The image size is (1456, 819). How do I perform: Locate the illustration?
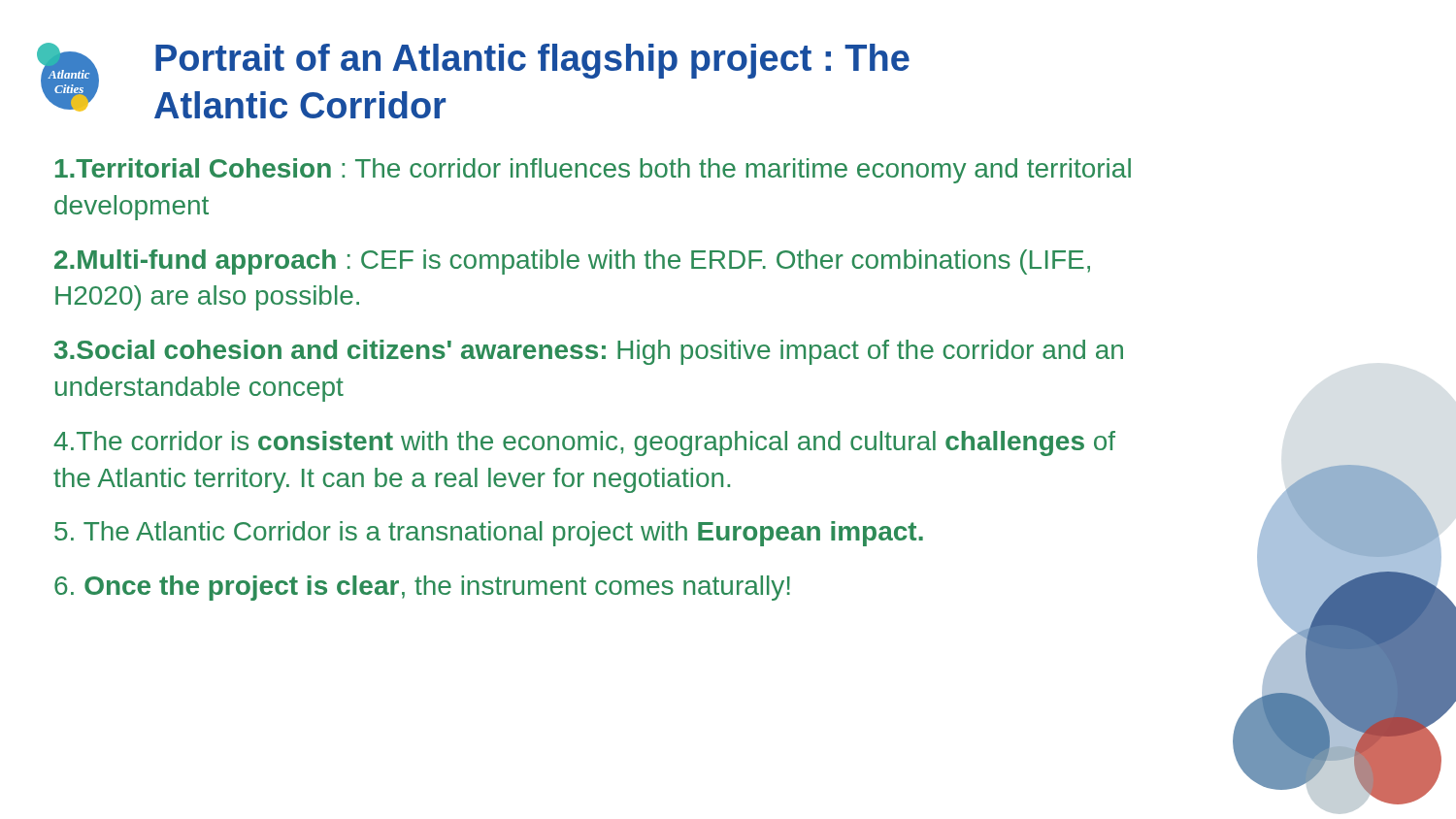1320,576
